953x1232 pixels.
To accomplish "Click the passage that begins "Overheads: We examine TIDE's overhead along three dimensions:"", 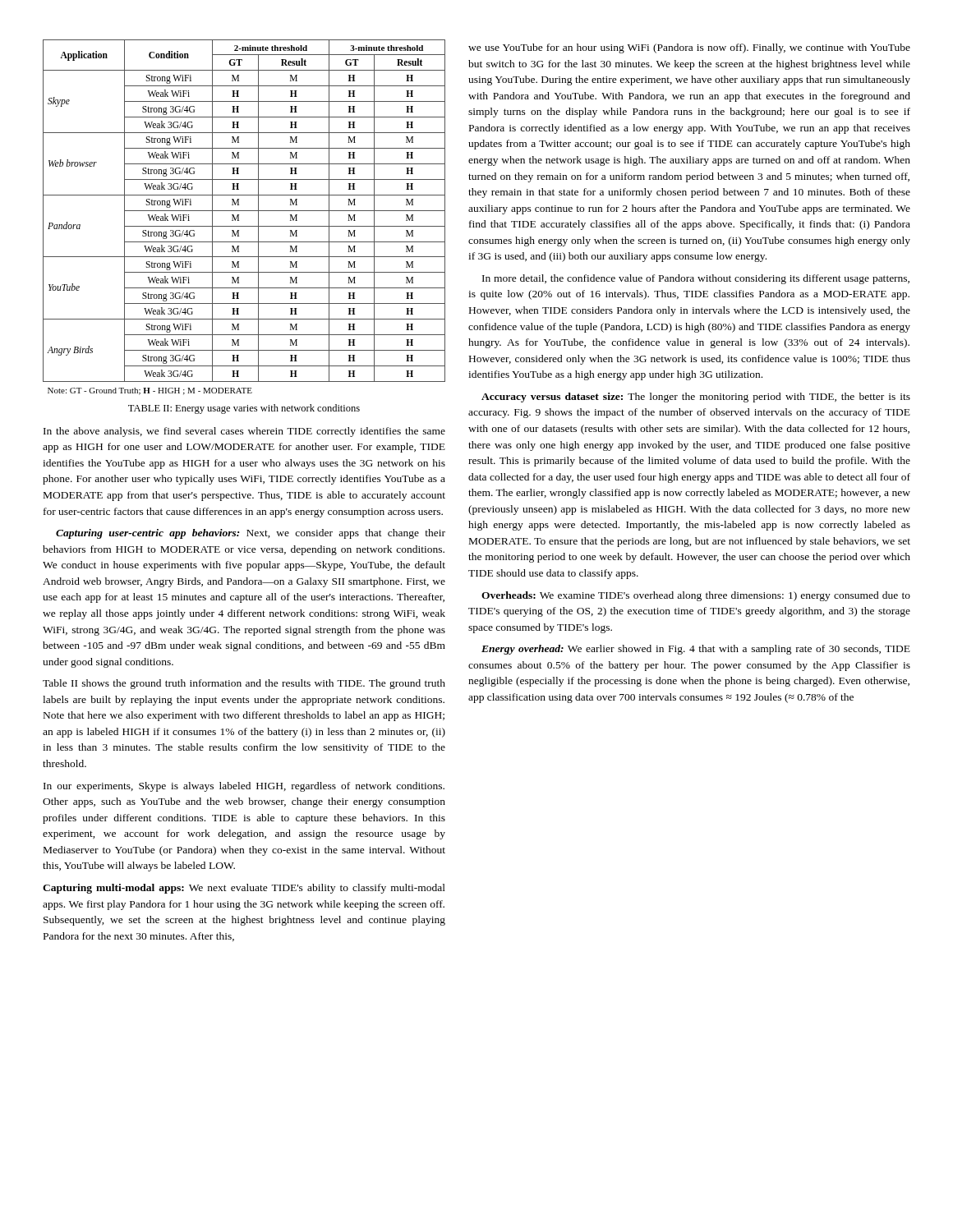I will pyautogui.click(x=689, y=611).
